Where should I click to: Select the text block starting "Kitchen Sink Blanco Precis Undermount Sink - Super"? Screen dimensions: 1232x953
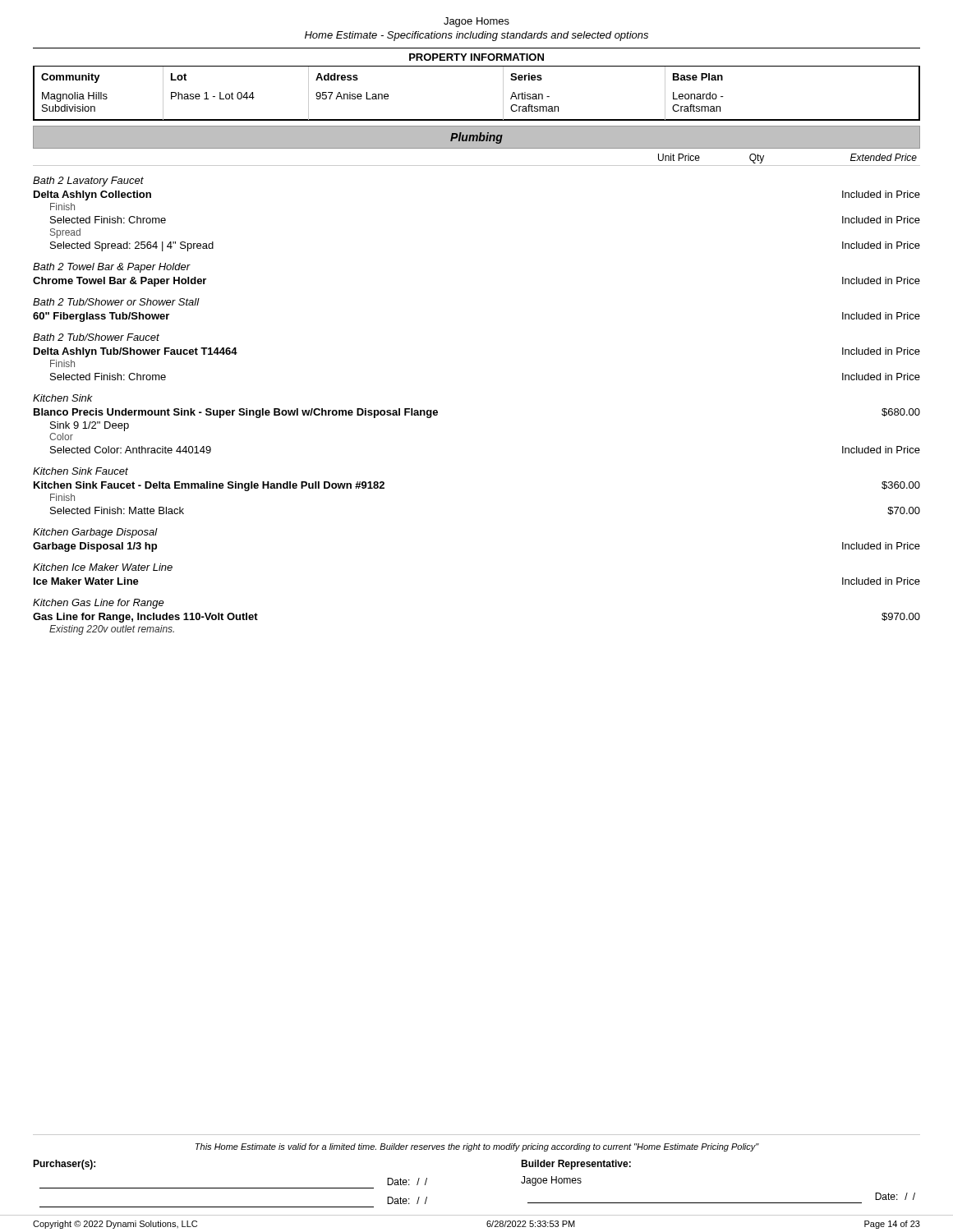coord(63,398)
